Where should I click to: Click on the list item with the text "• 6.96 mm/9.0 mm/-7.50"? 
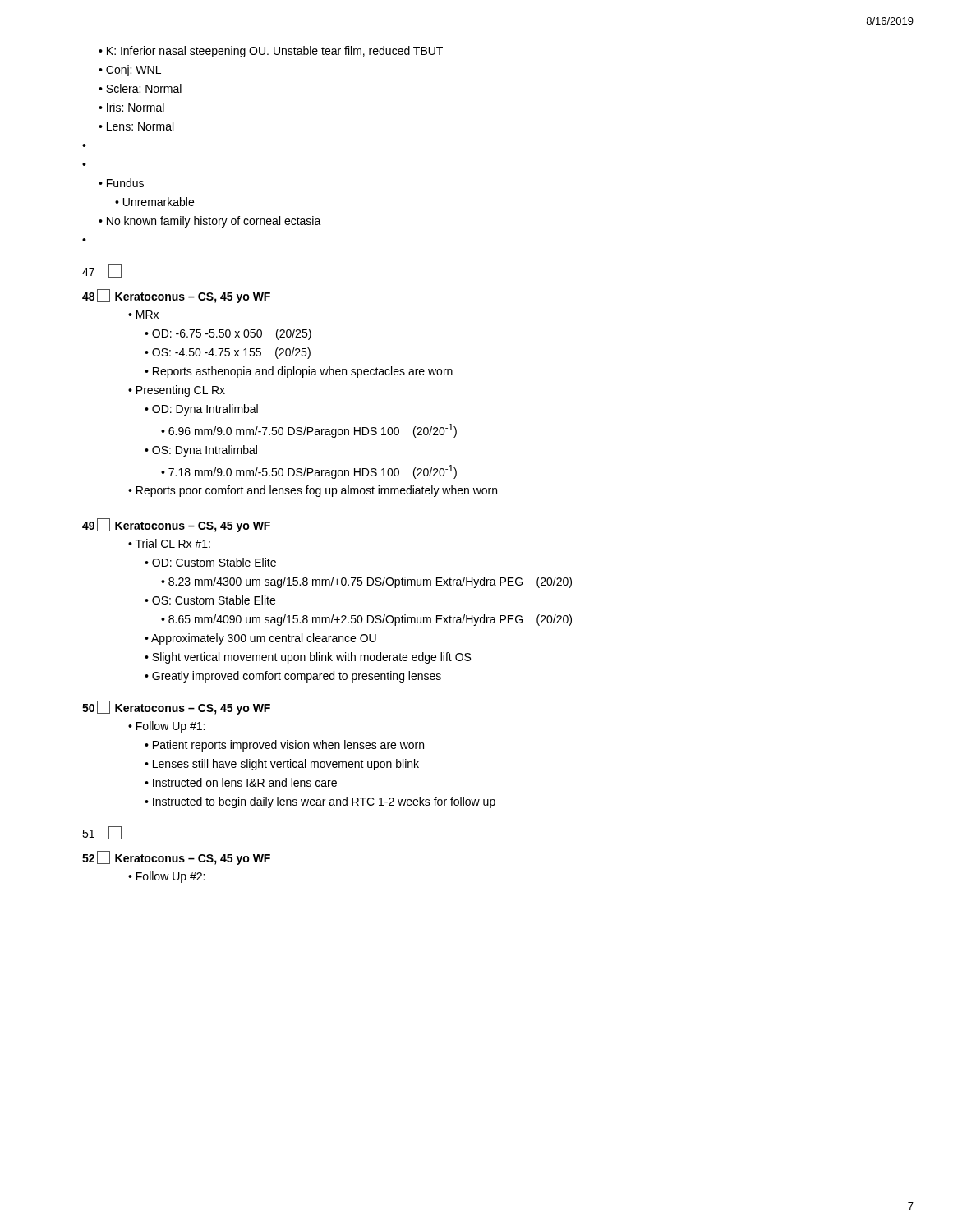309,429
